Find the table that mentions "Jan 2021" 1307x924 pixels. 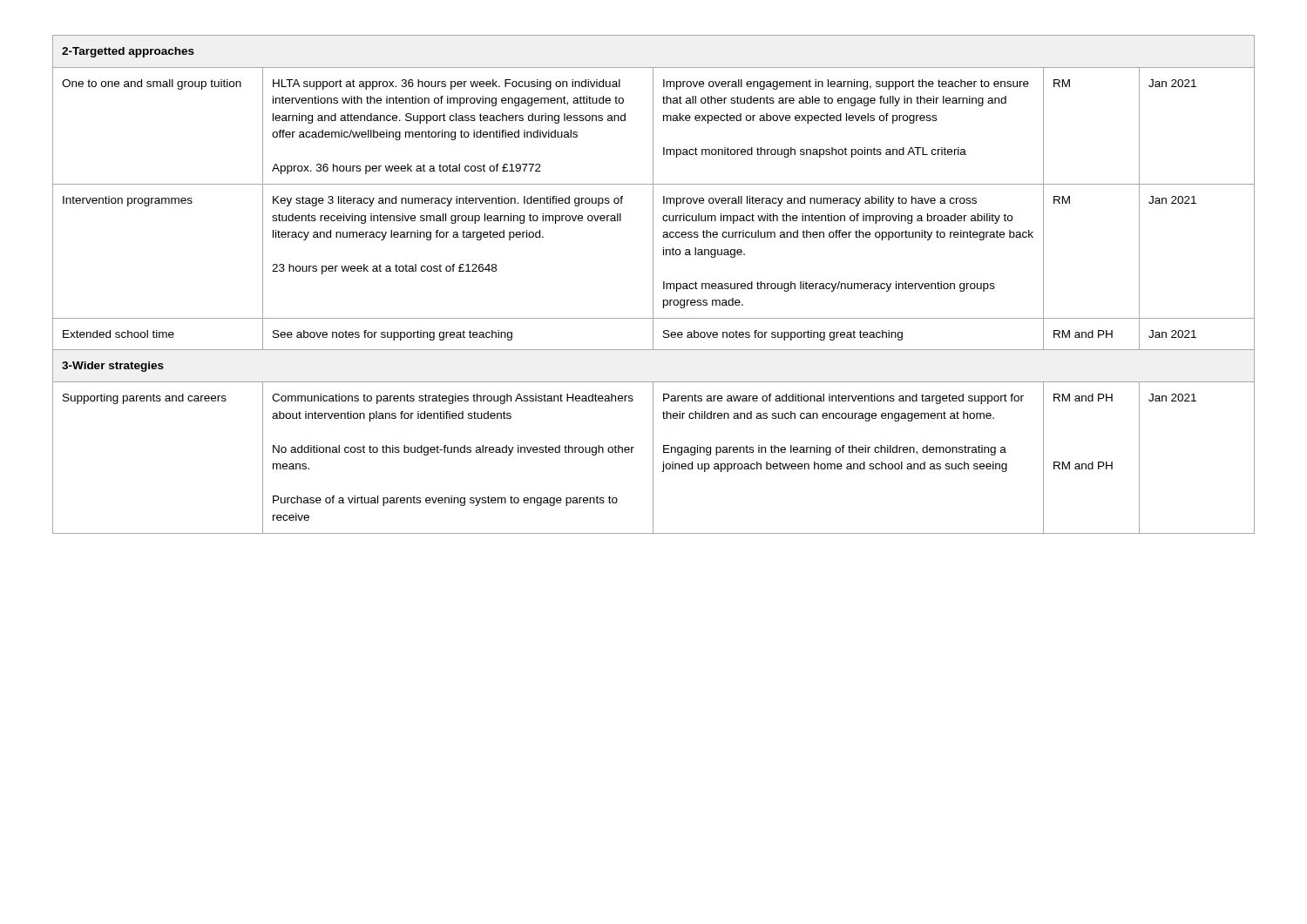point(654,284)
